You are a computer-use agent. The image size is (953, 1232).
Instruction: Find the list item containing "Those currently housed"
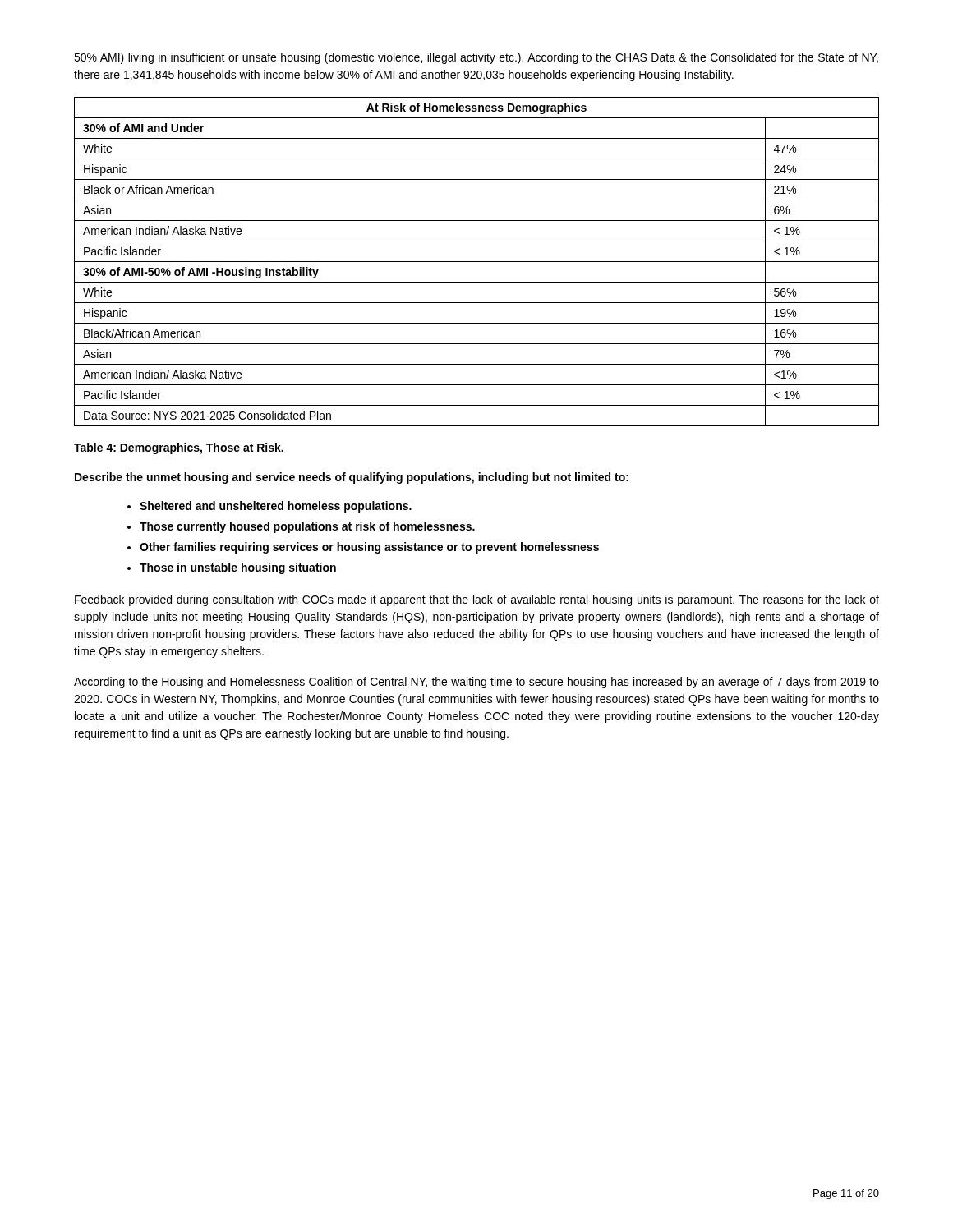point(307,526)
